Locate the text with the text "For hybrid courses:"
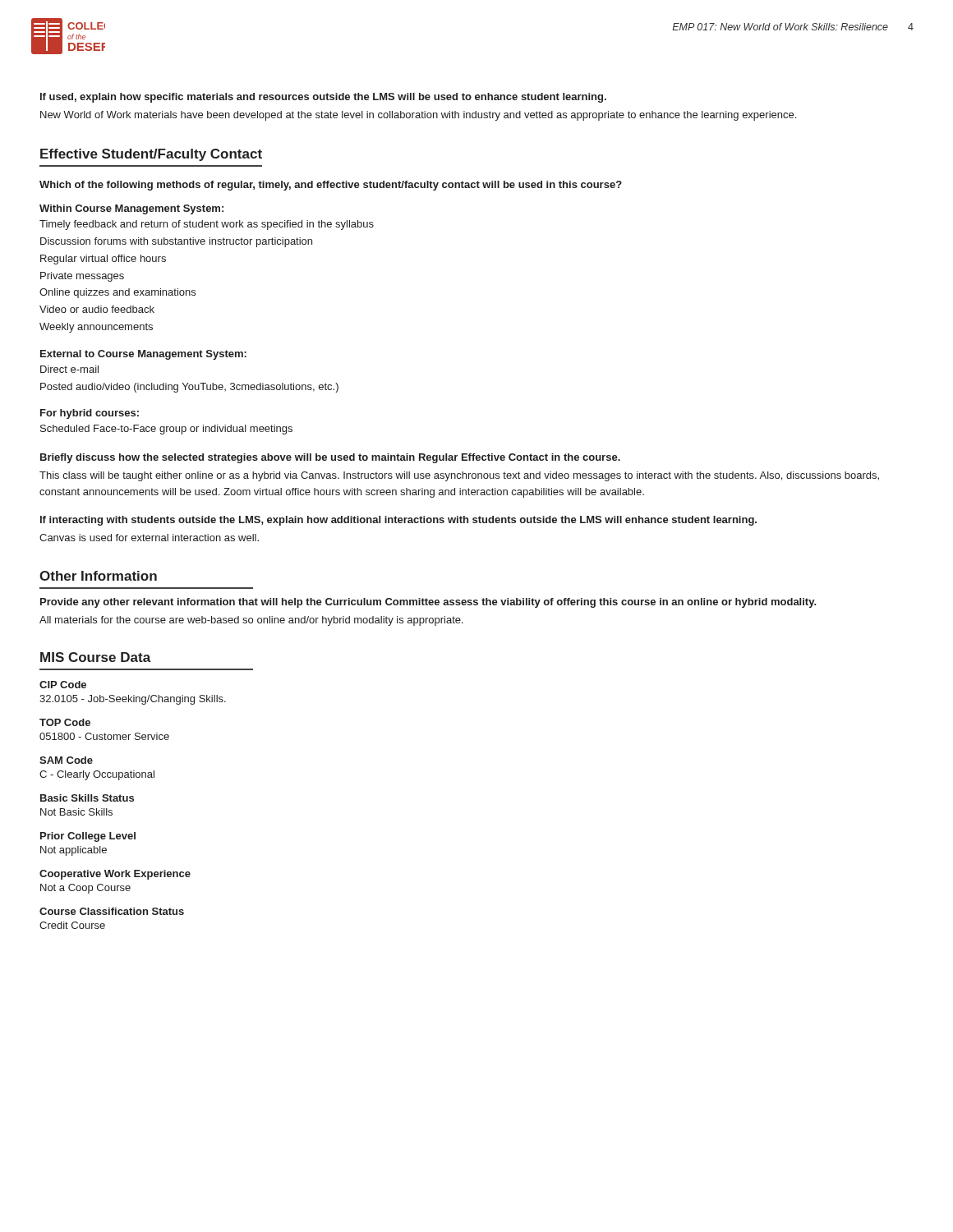The height and width of the screenshot is (1232, 953). 90,413
